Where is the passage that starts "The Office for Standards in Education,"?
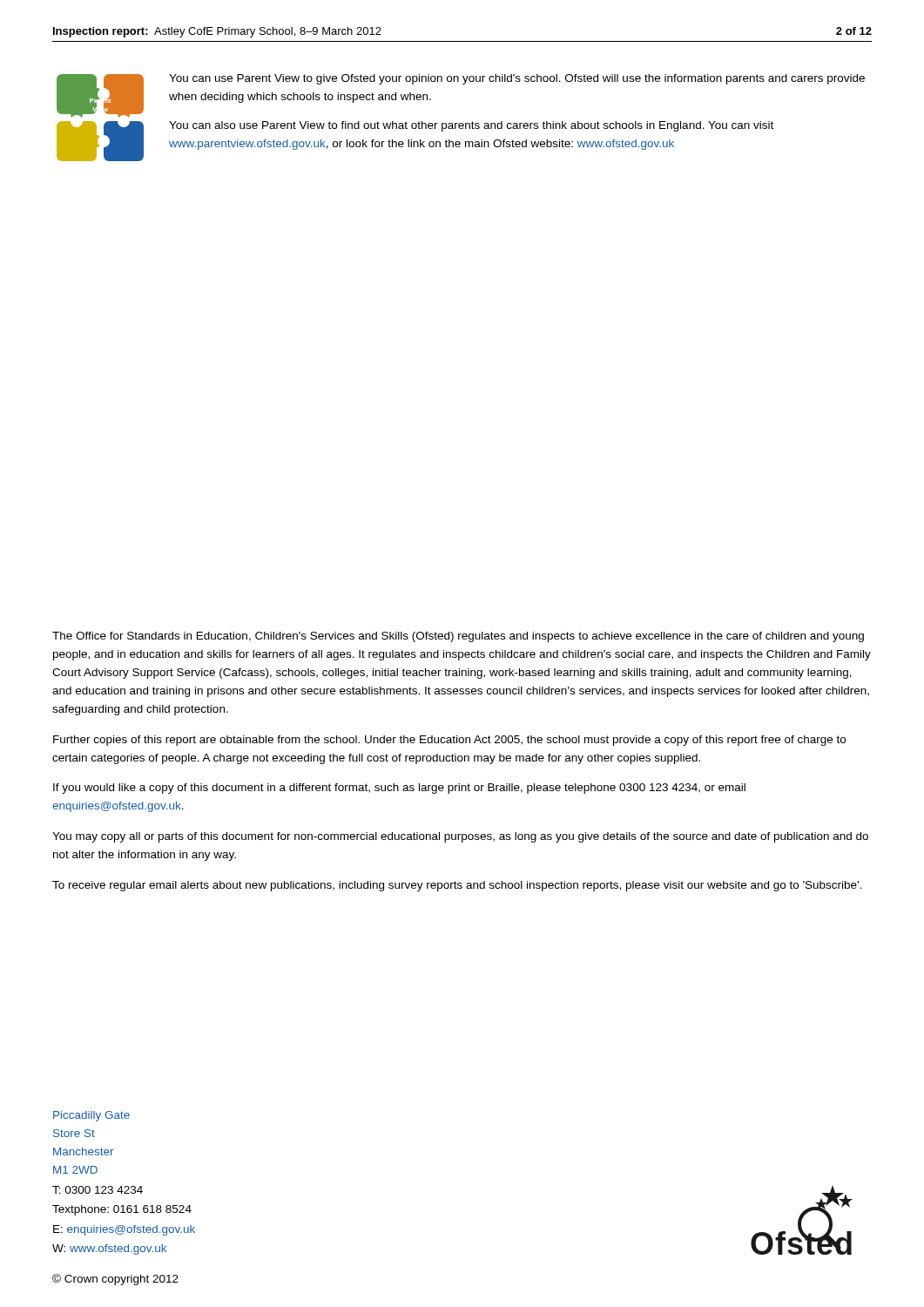This screenshot has width=924, height=1307. tap(462, 761)
